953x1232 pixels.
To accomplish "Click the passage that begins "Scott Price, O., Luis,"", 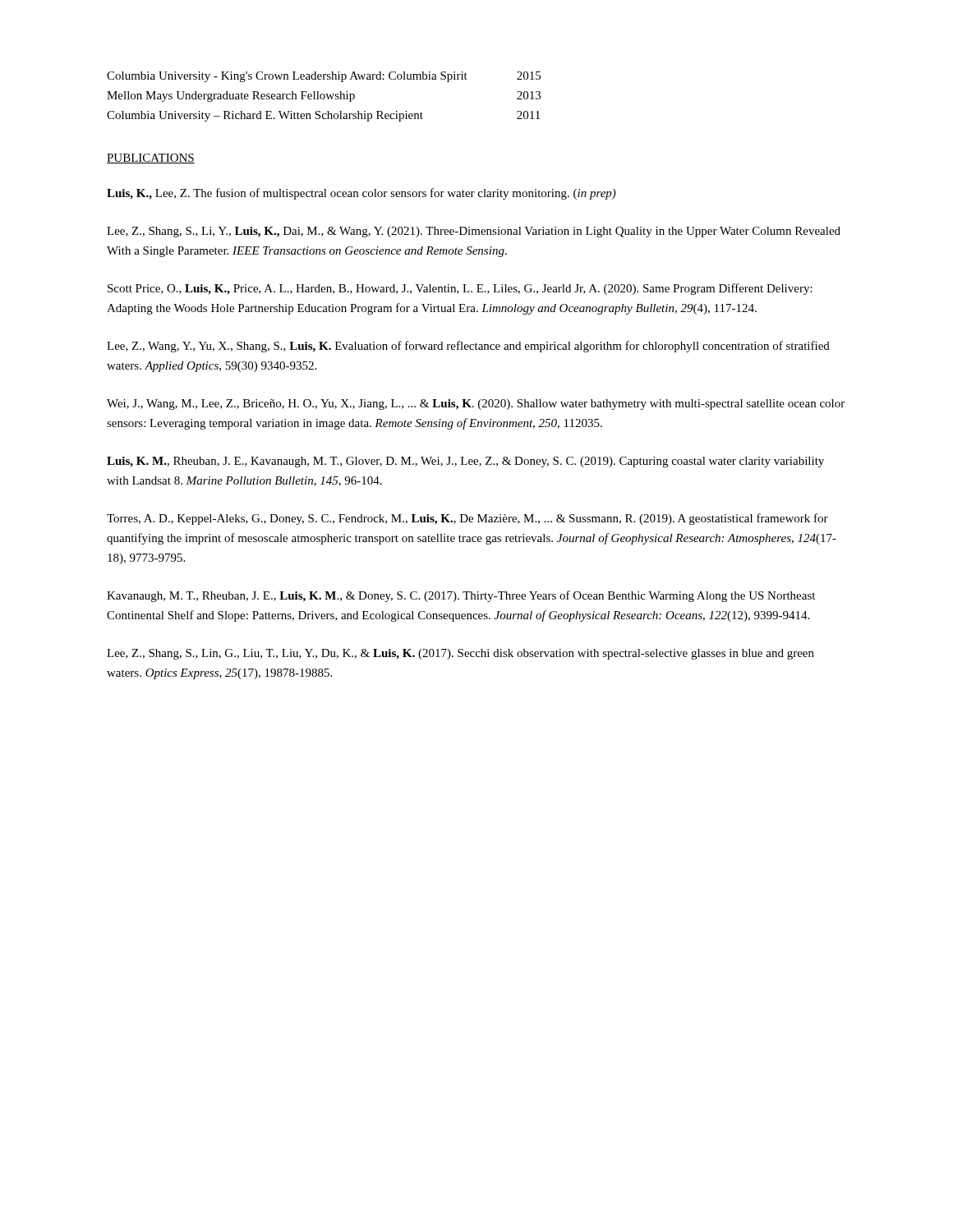I will click(460, 298).
